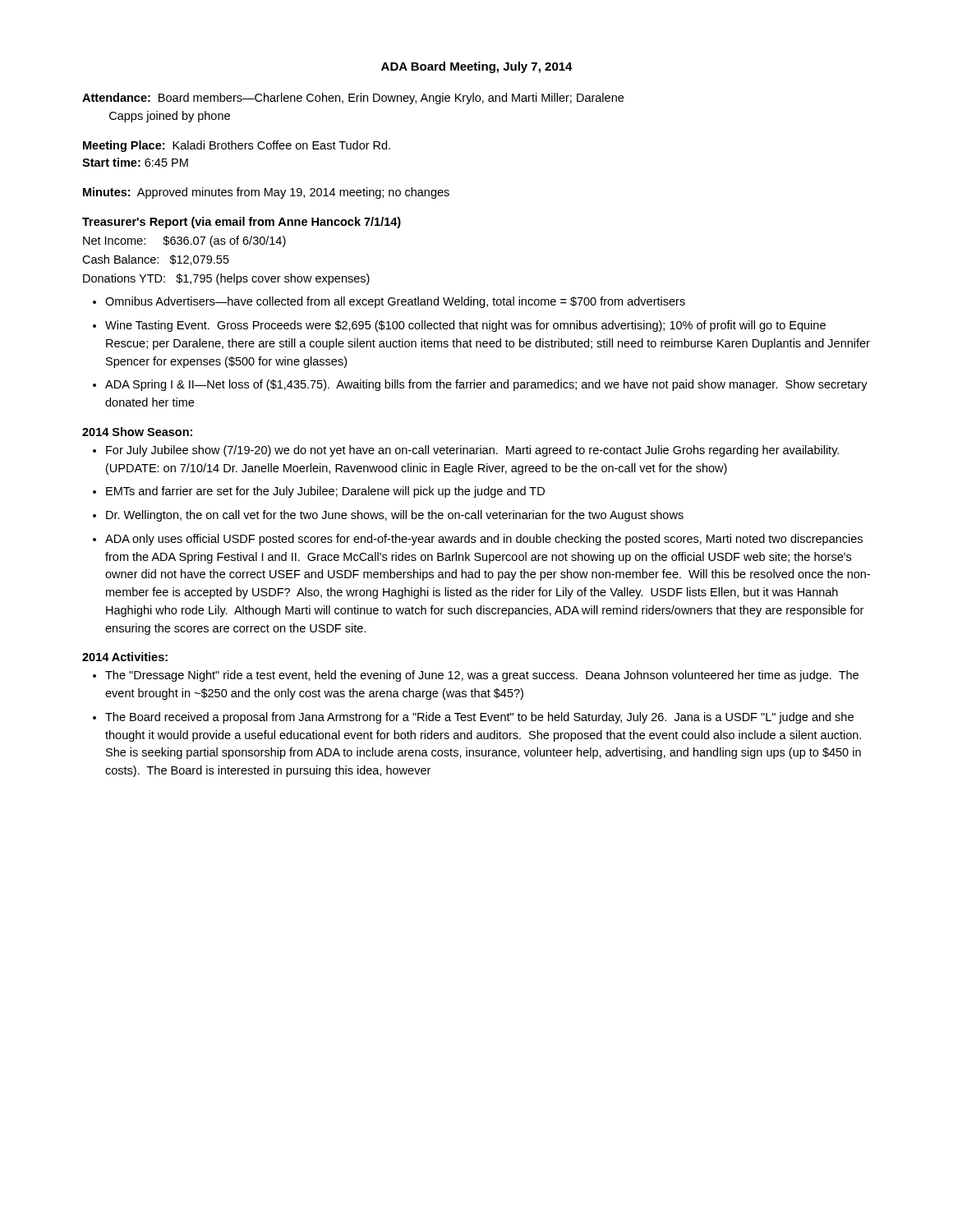Point to the text block starting "Attendance: Board members—Charlene Cohen, Erin Downey, Angie"
This screenshot has height=1232, width=953.
[x=353, y=107]
